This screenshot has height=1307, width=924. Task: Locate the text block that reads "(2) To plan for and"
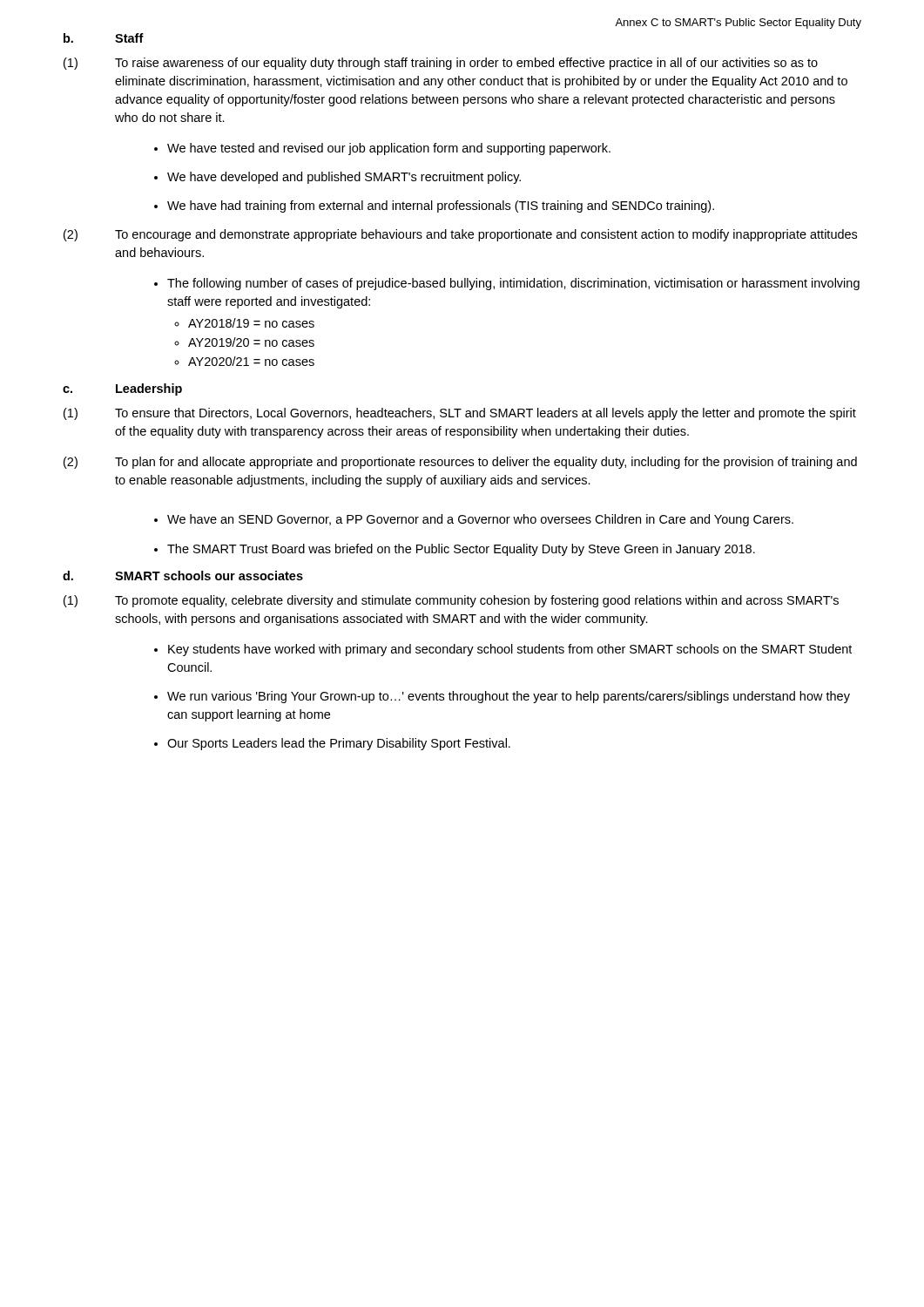click(x=462, y=472)
